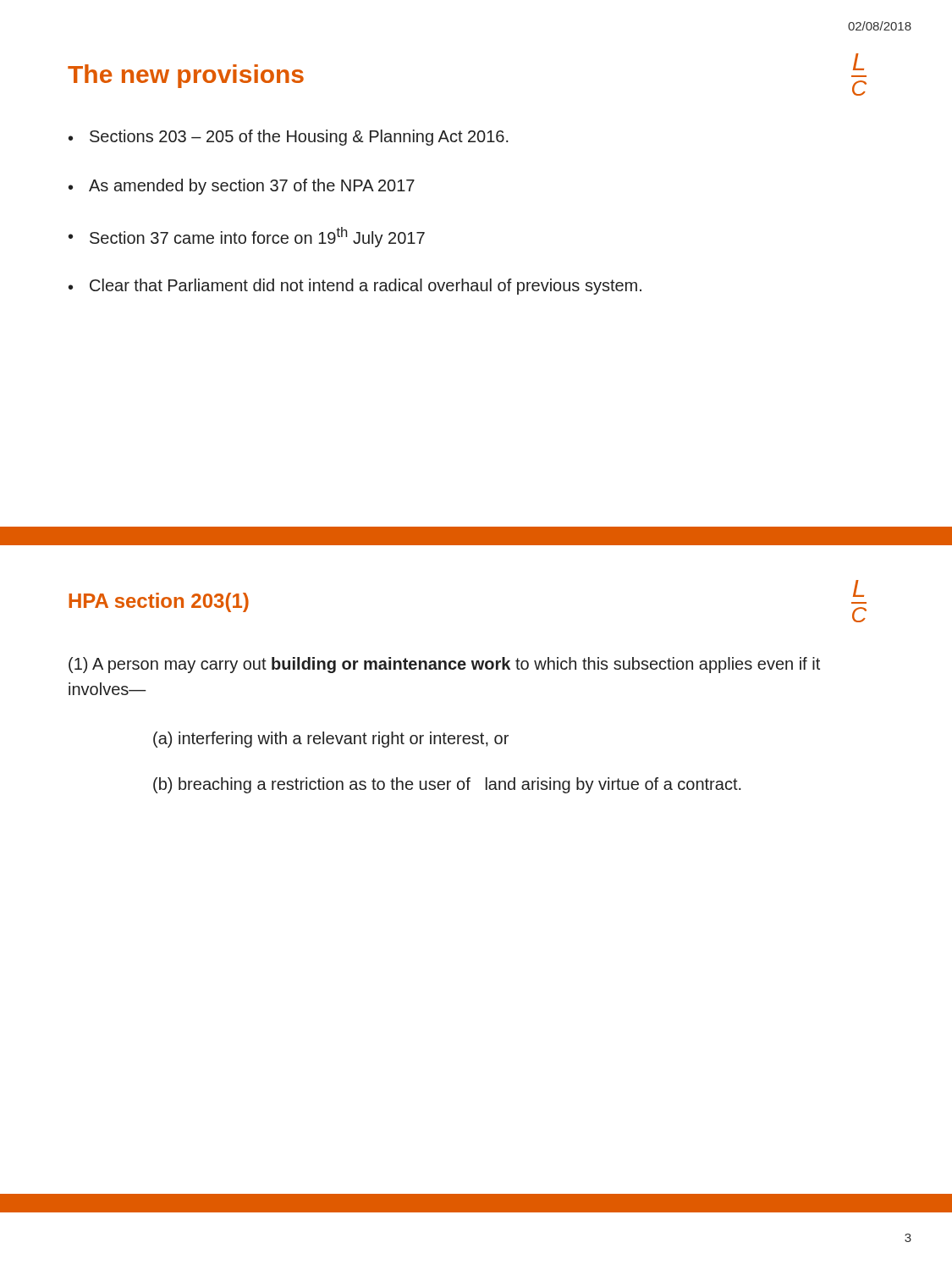Screen dimensions: 1270x952
Task: Locate the text block starting "• Clear that Parliament did not intend"
Action: [x=355, y=286]
